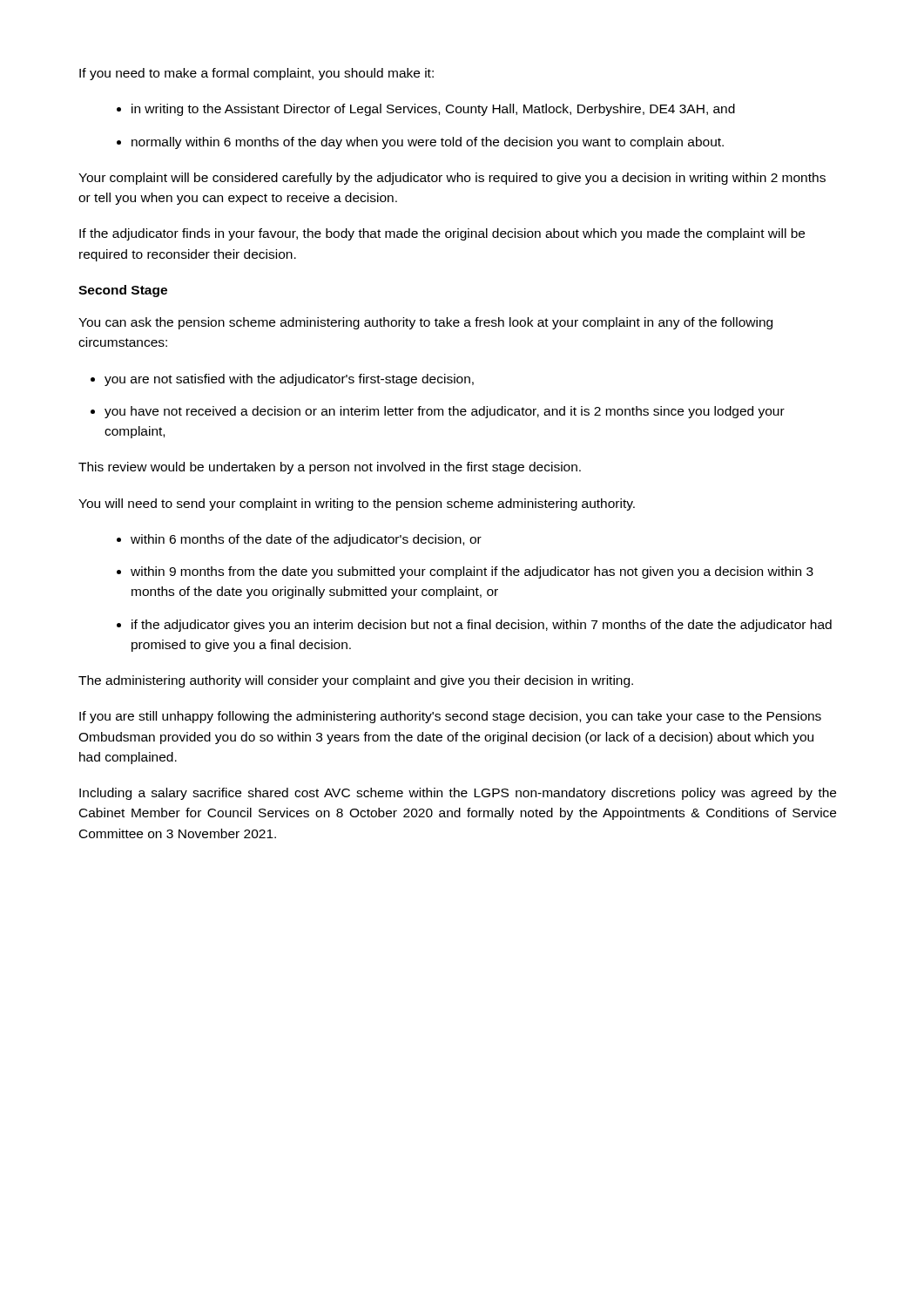Point to the block starting "if the adjudicator"
The height and width of the screenshot is (1307, 924).
coord(481,634)
